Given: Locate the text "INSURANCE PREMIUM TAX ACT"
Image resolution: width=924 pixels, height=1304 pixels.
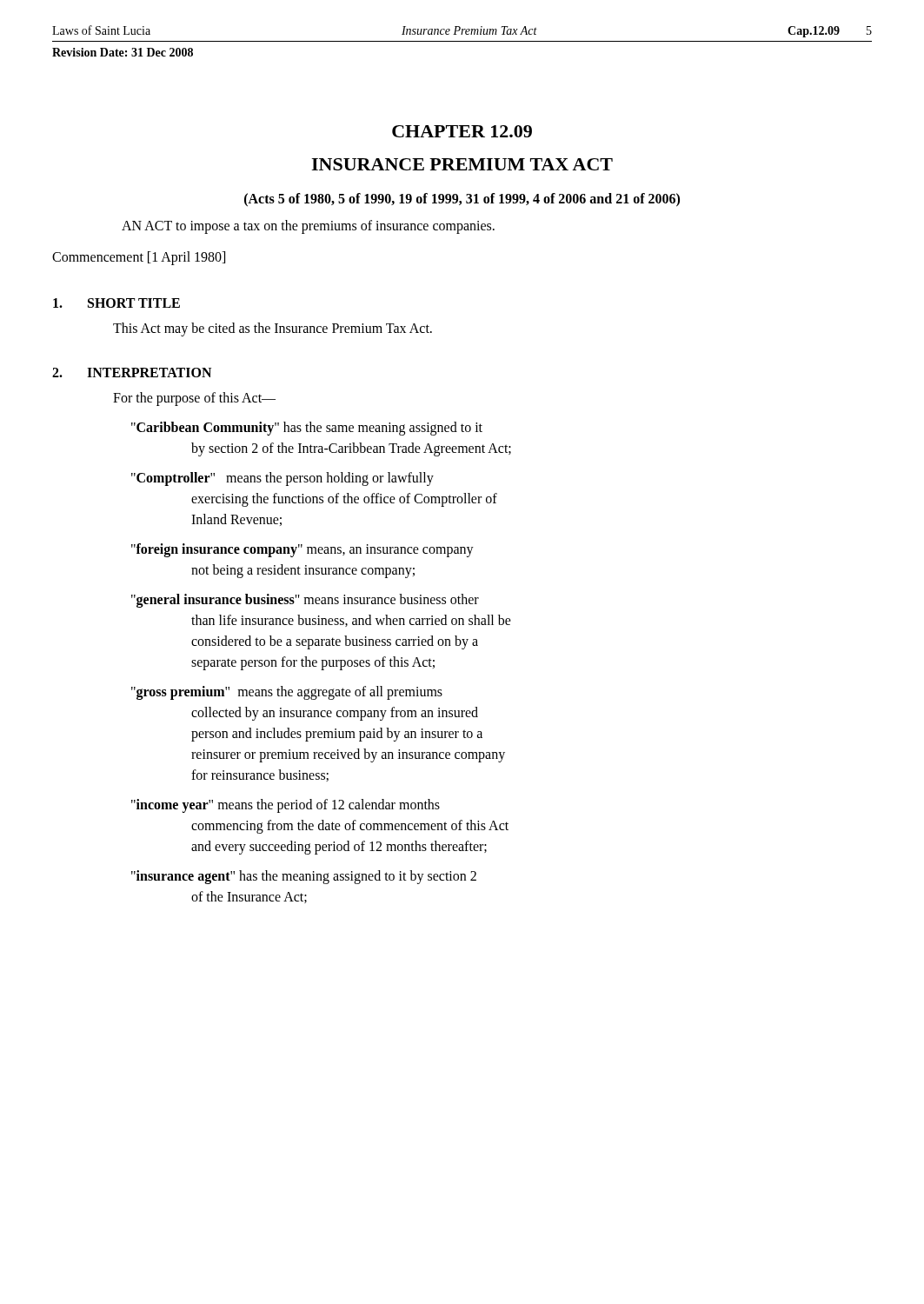Looking at the screenshot, I should tap(462, 164).
